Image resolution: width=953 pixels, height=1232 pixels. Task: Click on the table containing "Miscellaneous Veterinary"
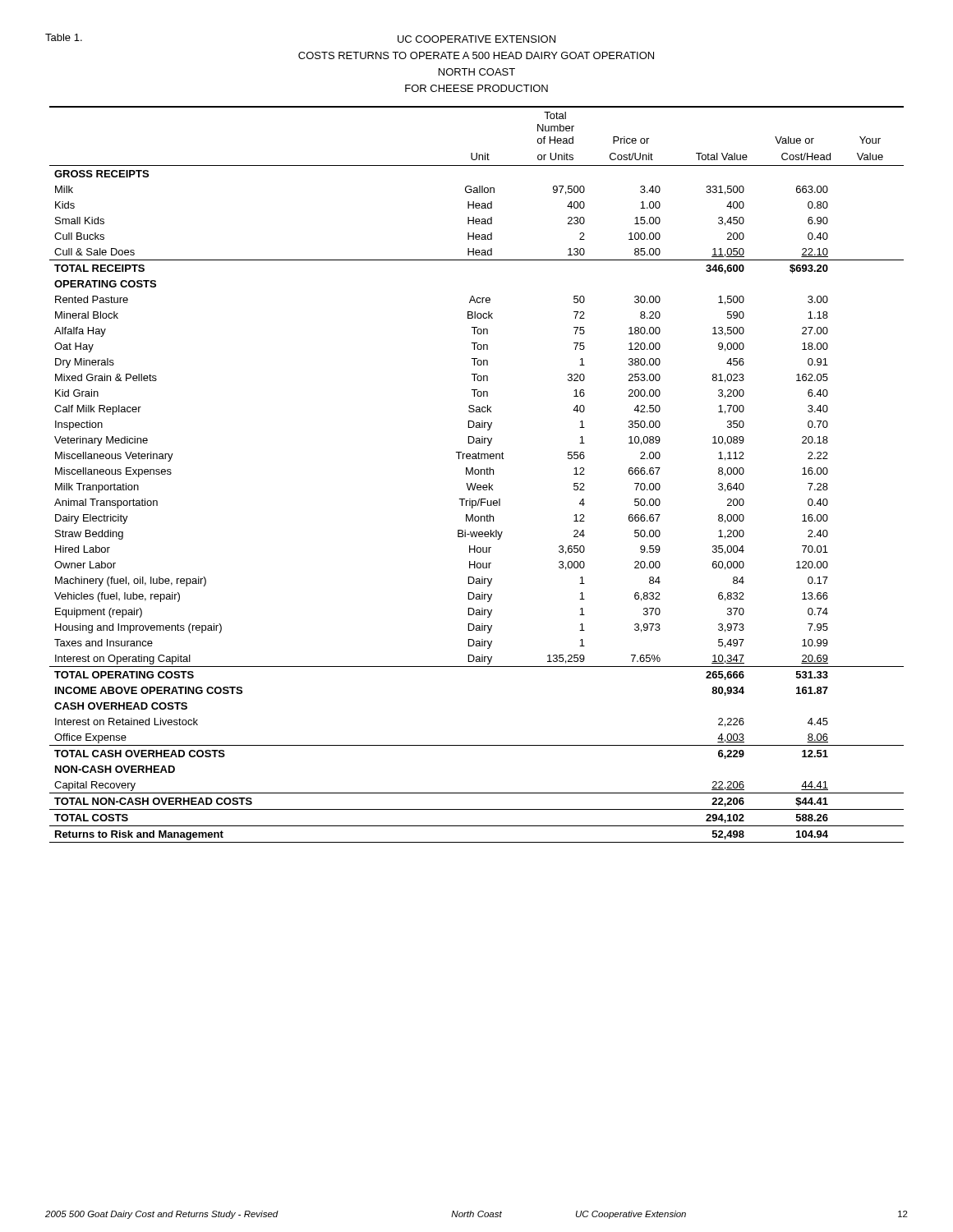point(476,474)
